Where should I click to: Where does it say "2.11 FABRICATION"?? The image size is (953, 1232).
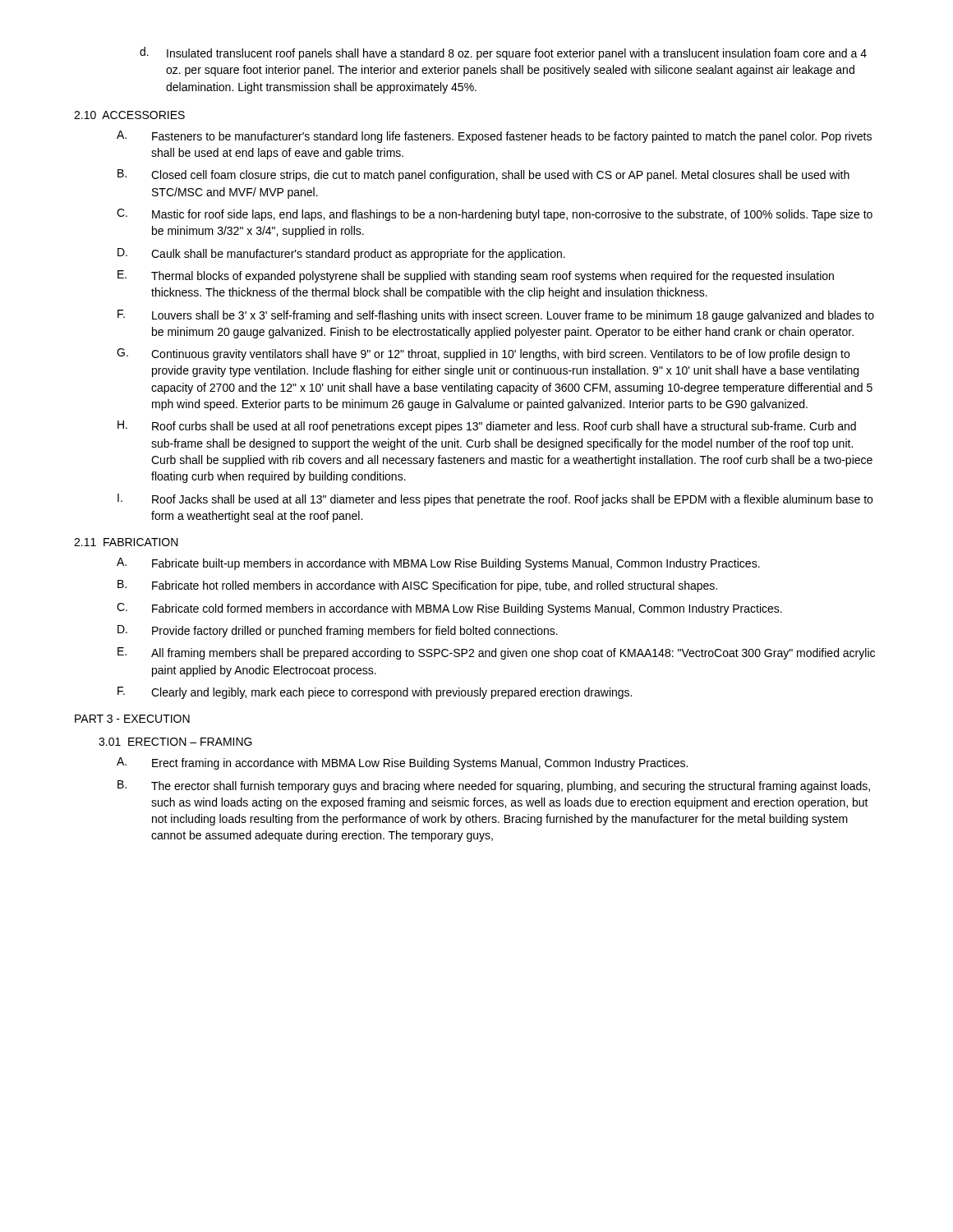coord(126,542)
